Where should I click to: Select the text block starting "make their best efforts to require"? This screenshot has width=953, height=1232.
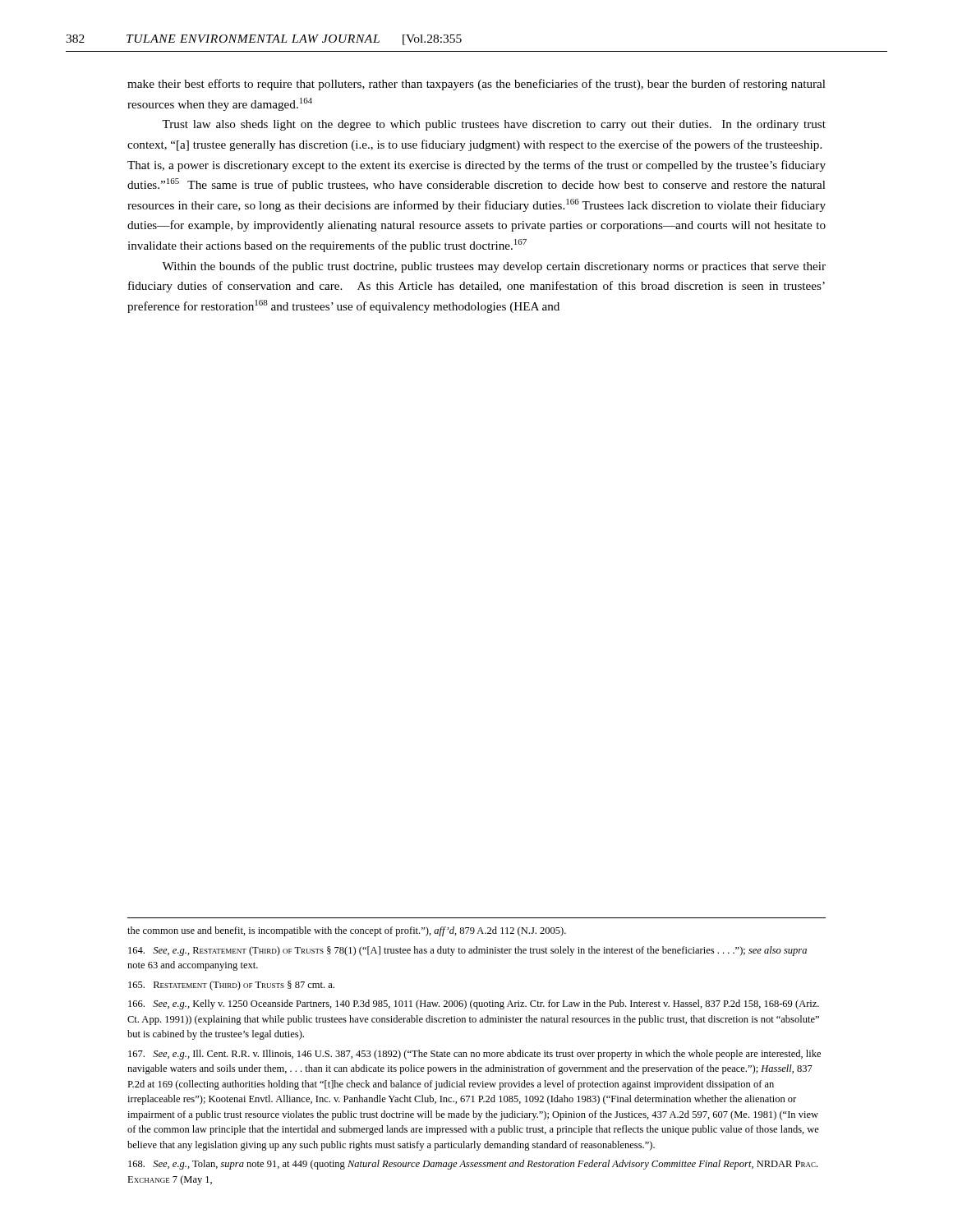[476, 195]
